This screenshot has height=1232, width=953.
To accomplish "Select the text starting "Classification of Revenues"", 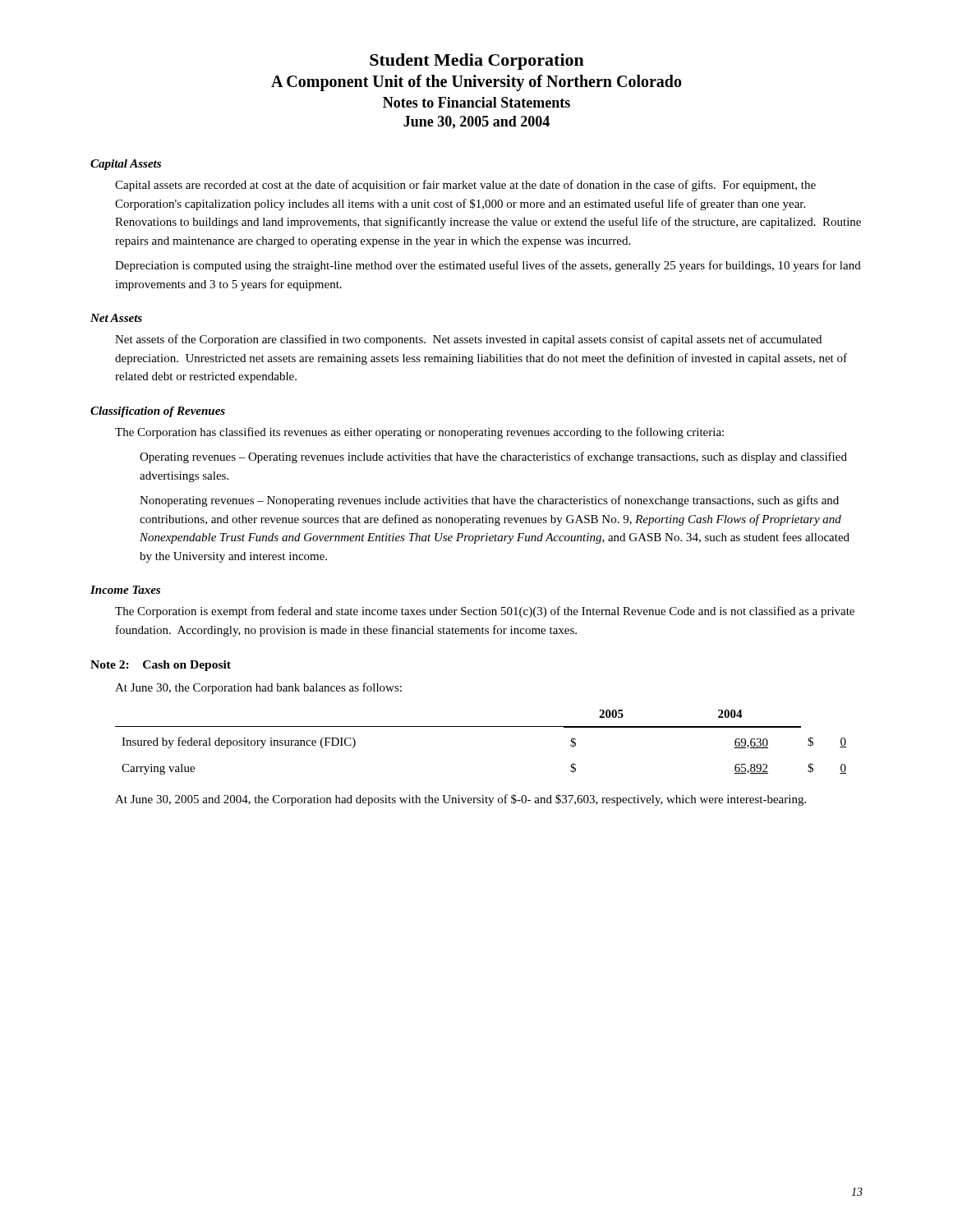I will [x=158, y=410].
